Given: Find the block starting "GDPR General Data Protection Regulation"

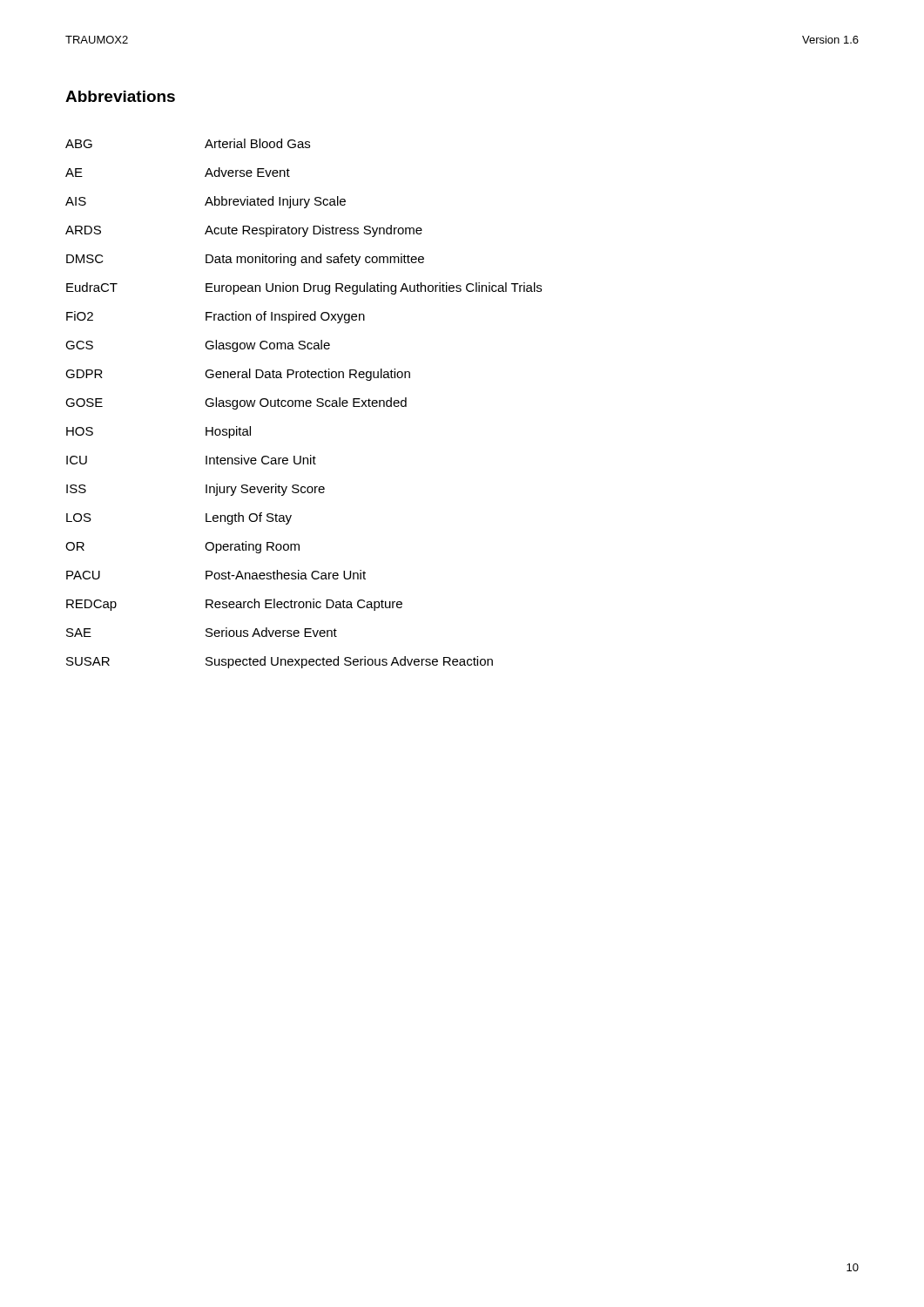Looking at the screenshot, I should [x=238, y=373].
